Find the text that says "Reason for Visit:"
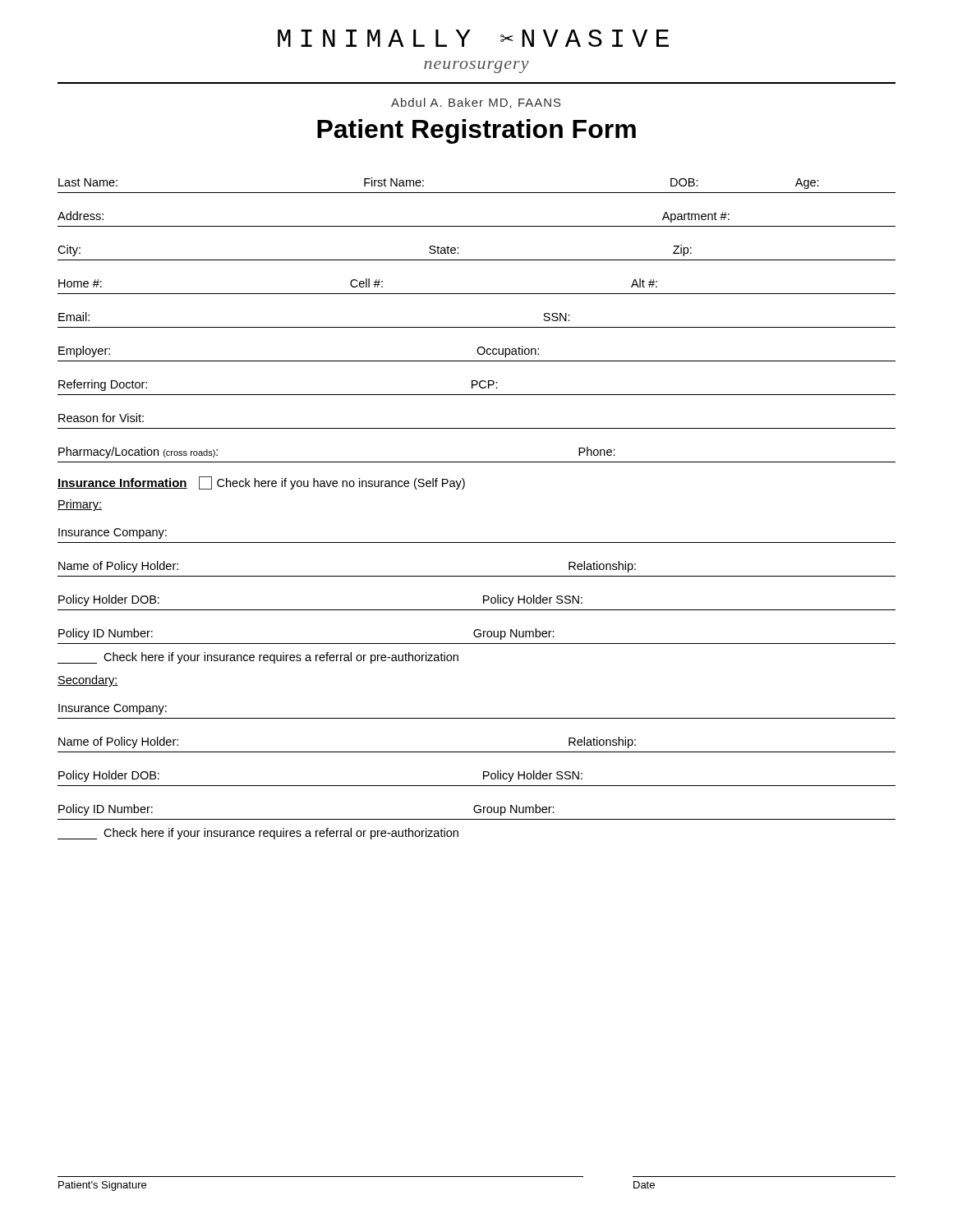Image resolution: width=953 pixels, height=1232 pixels. [476, 420]
